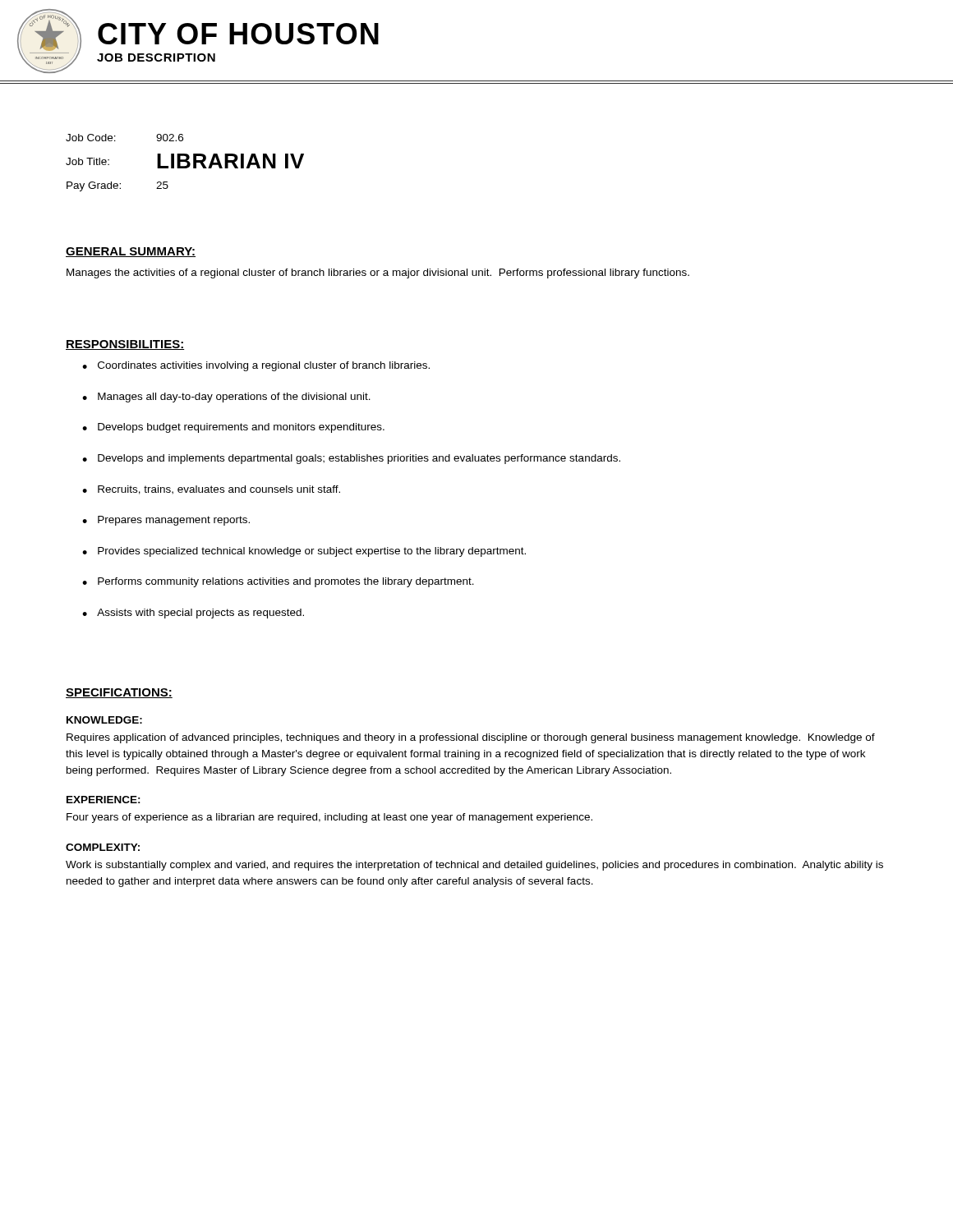Navigate to the text block starting "• Performs community relations"
Screen dimensions: 1232x953
point(278,583)
